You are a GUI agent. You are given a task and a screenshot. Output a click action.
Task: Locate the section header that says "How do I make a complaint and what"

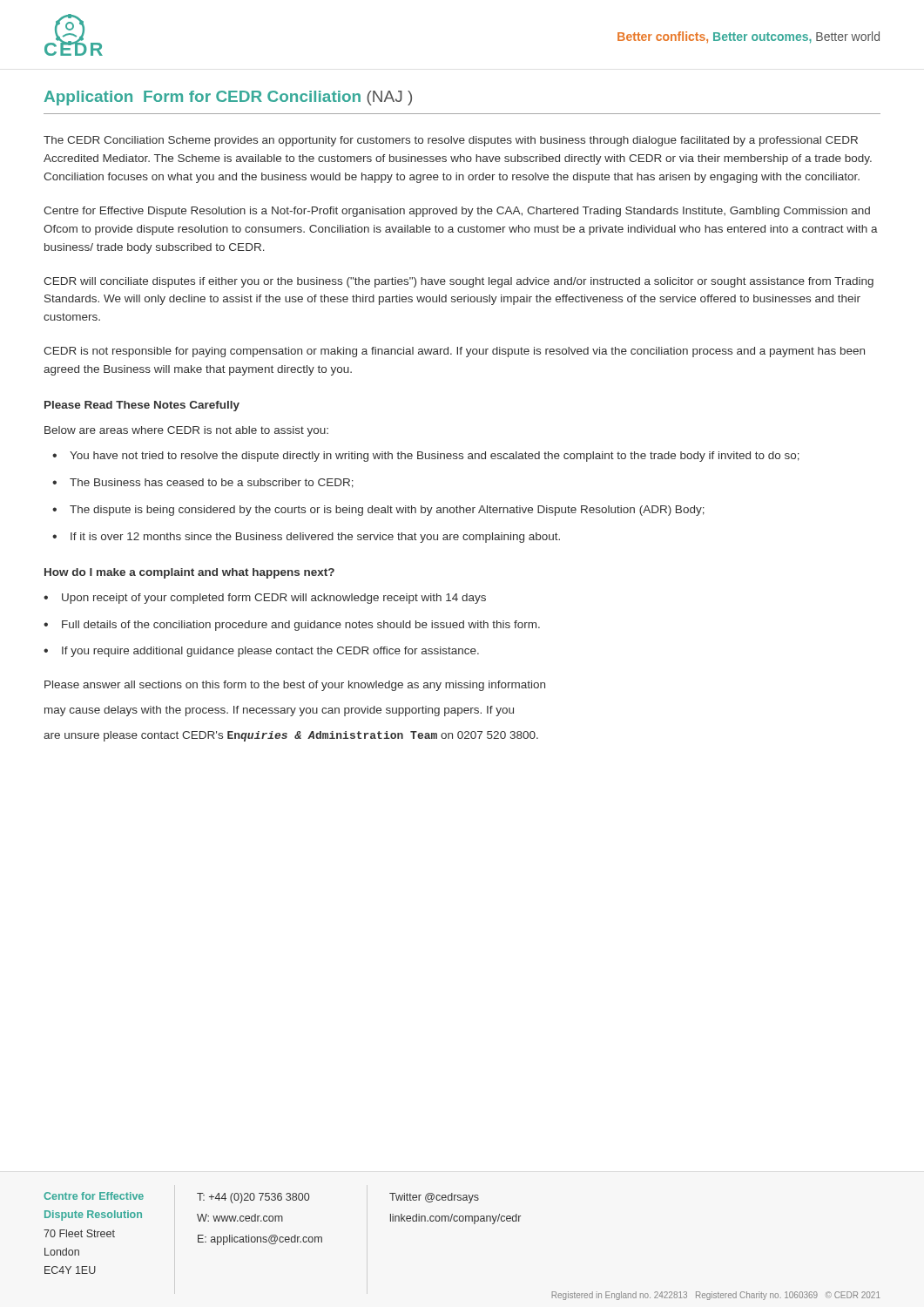(x=189, y=573)
